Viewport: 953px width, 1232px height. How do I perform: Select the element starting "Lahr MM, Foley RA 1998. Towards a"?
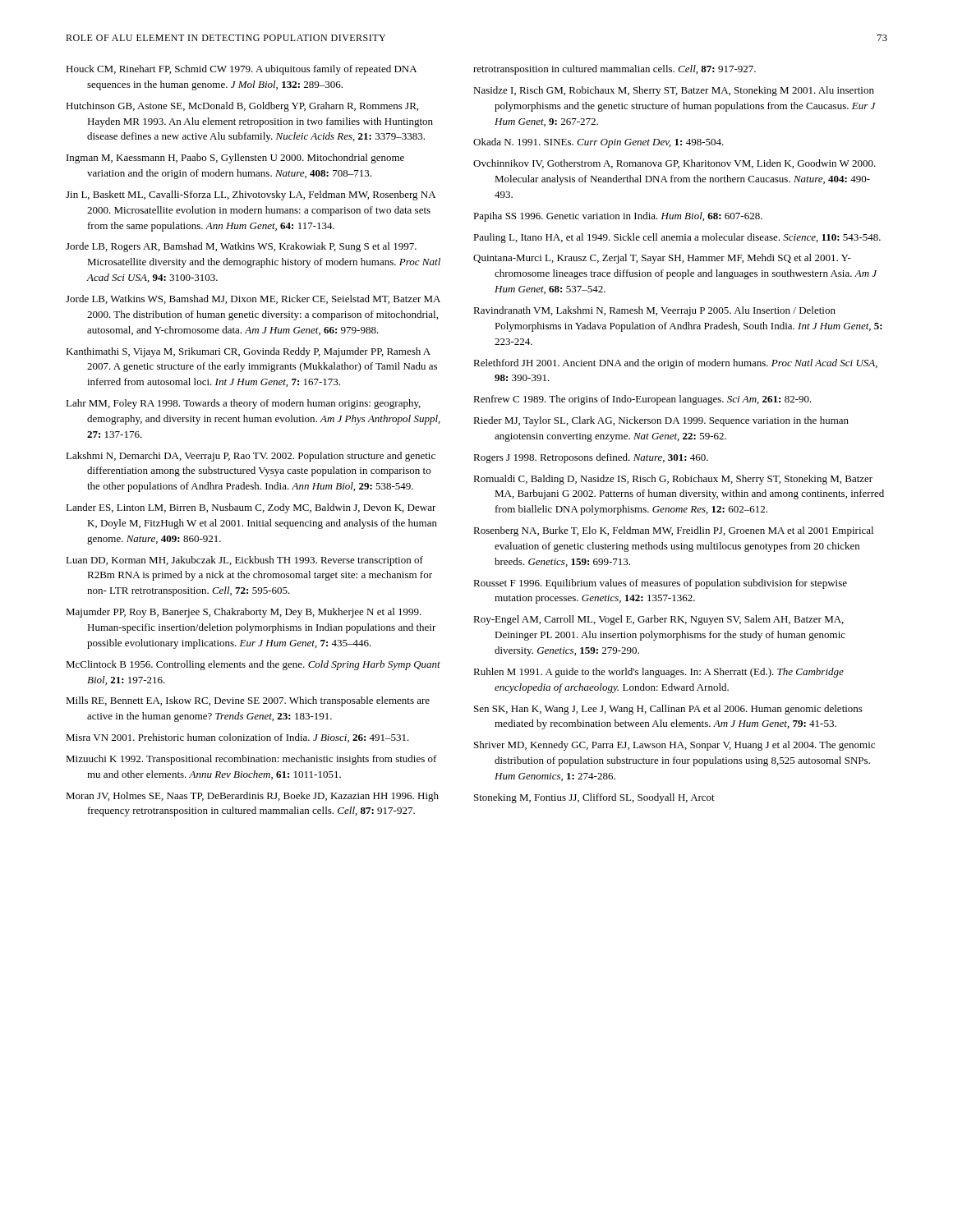pyautogui.click(x=253, y=418)
